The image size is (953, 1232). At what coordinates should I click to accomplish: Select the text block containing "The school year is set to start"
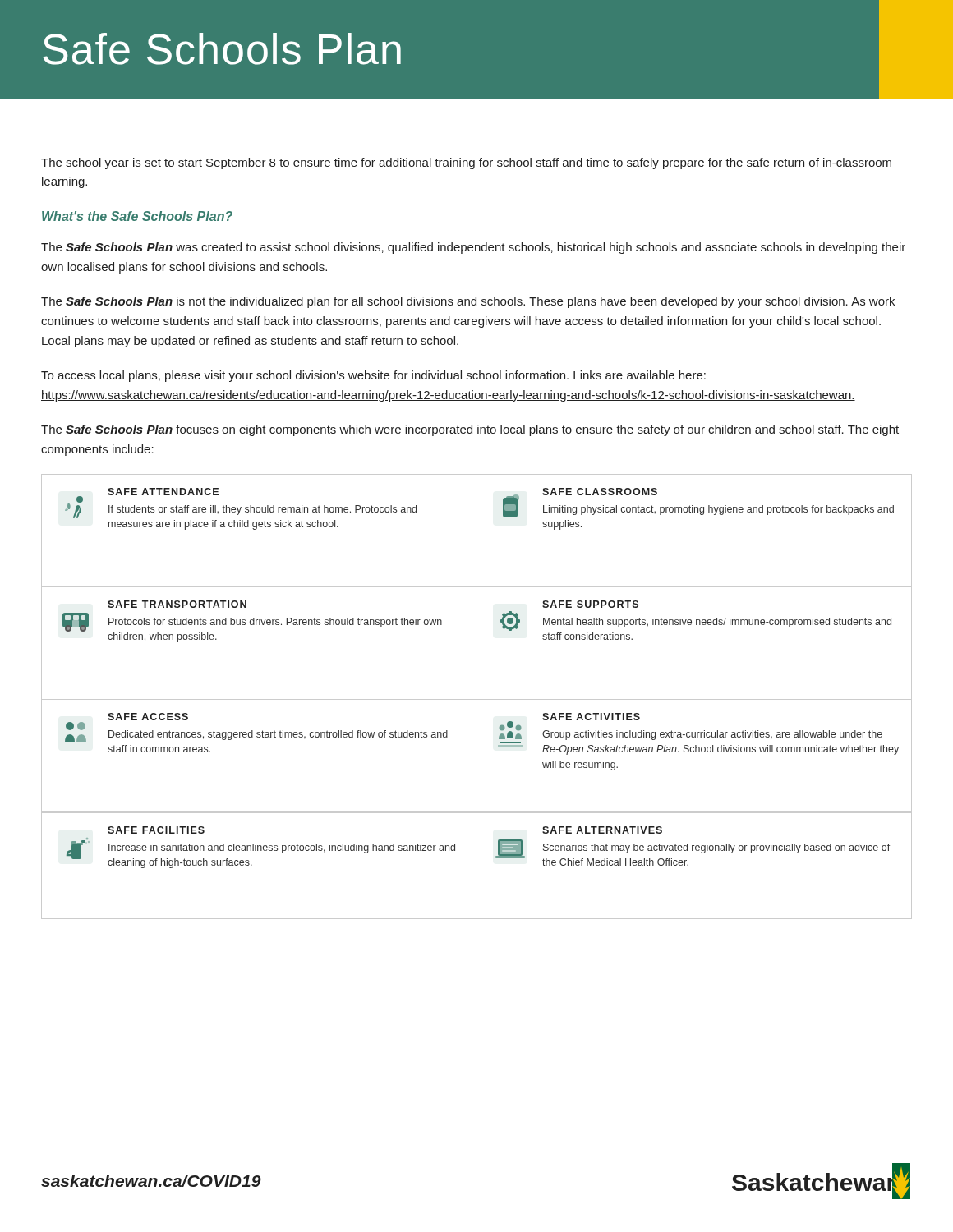467,172
